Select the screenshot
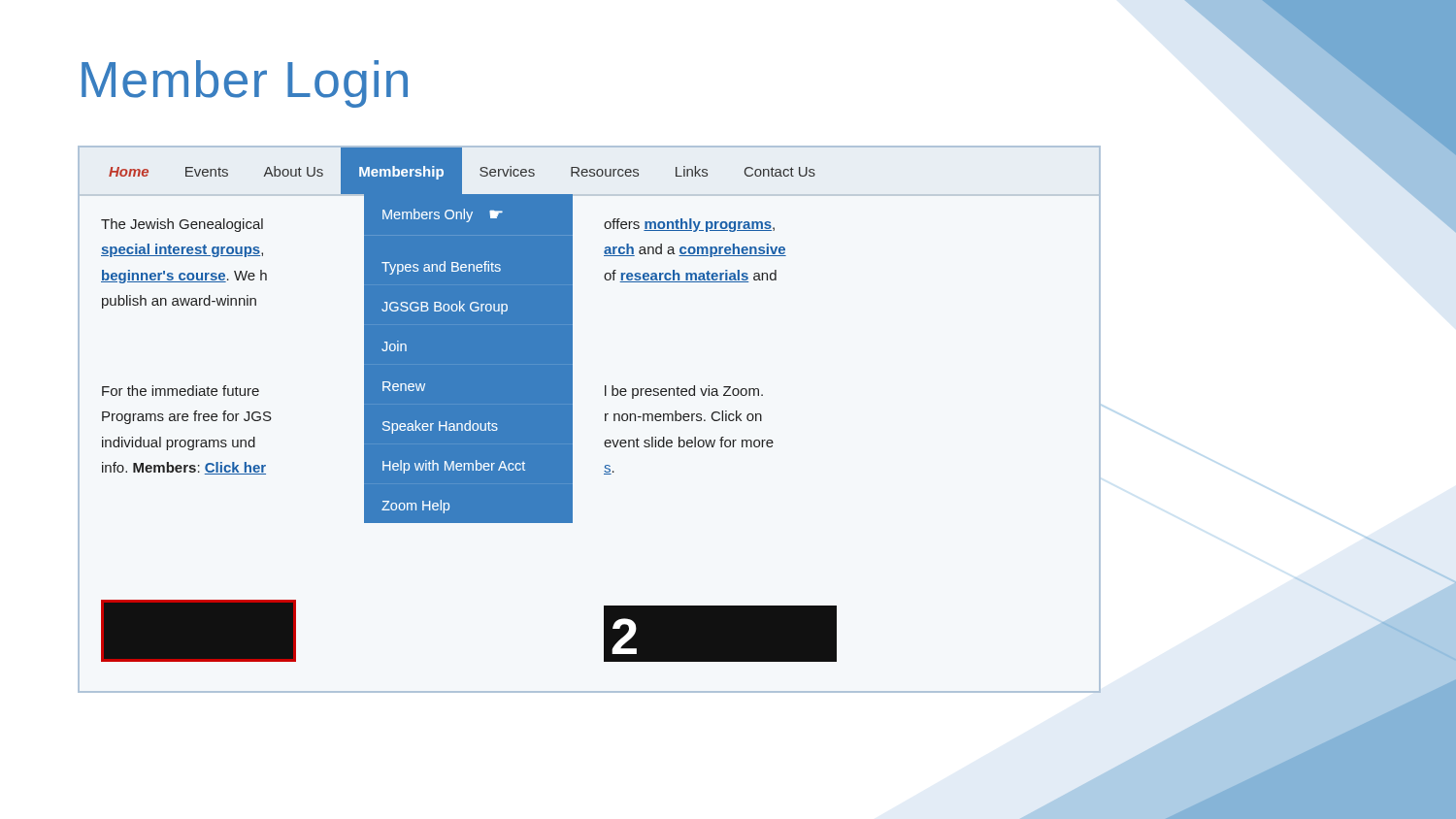 589,419
